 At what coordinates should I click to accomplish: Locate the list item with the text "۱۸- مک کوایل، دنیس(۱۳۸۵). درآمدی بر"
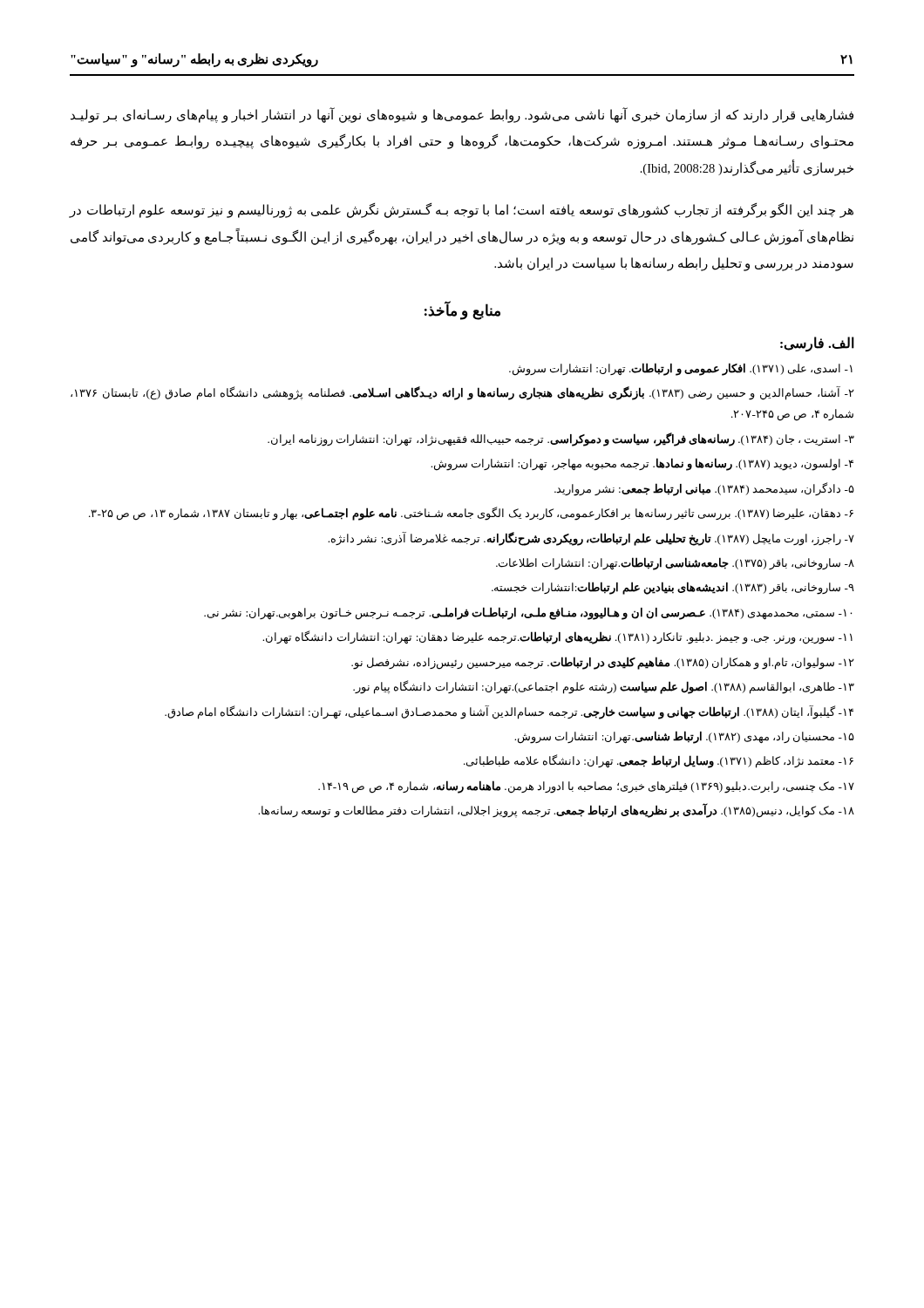[556, 811]
